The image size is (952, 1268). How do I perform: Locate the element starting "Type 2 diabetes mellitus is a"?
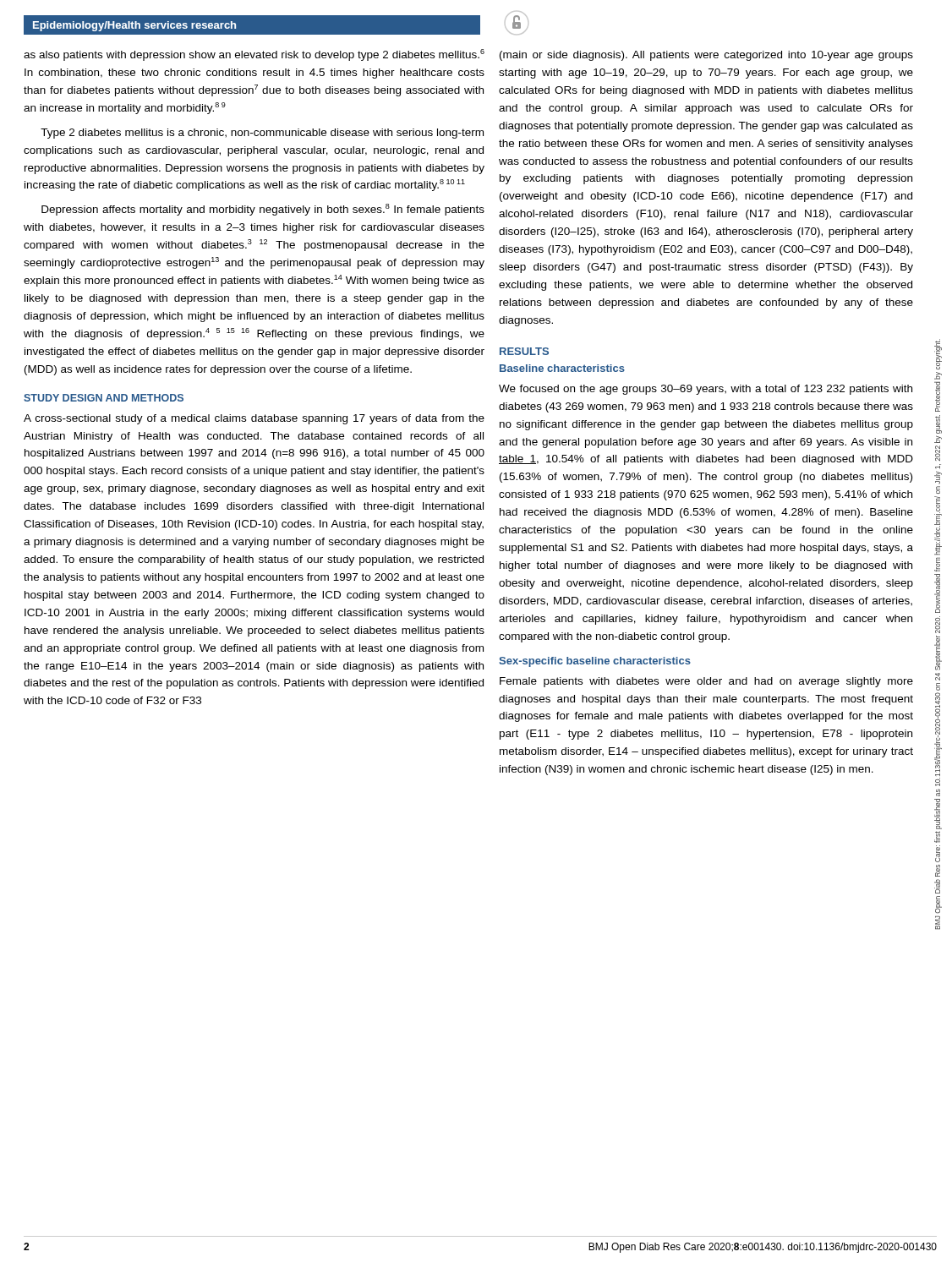tap(254, 159)
